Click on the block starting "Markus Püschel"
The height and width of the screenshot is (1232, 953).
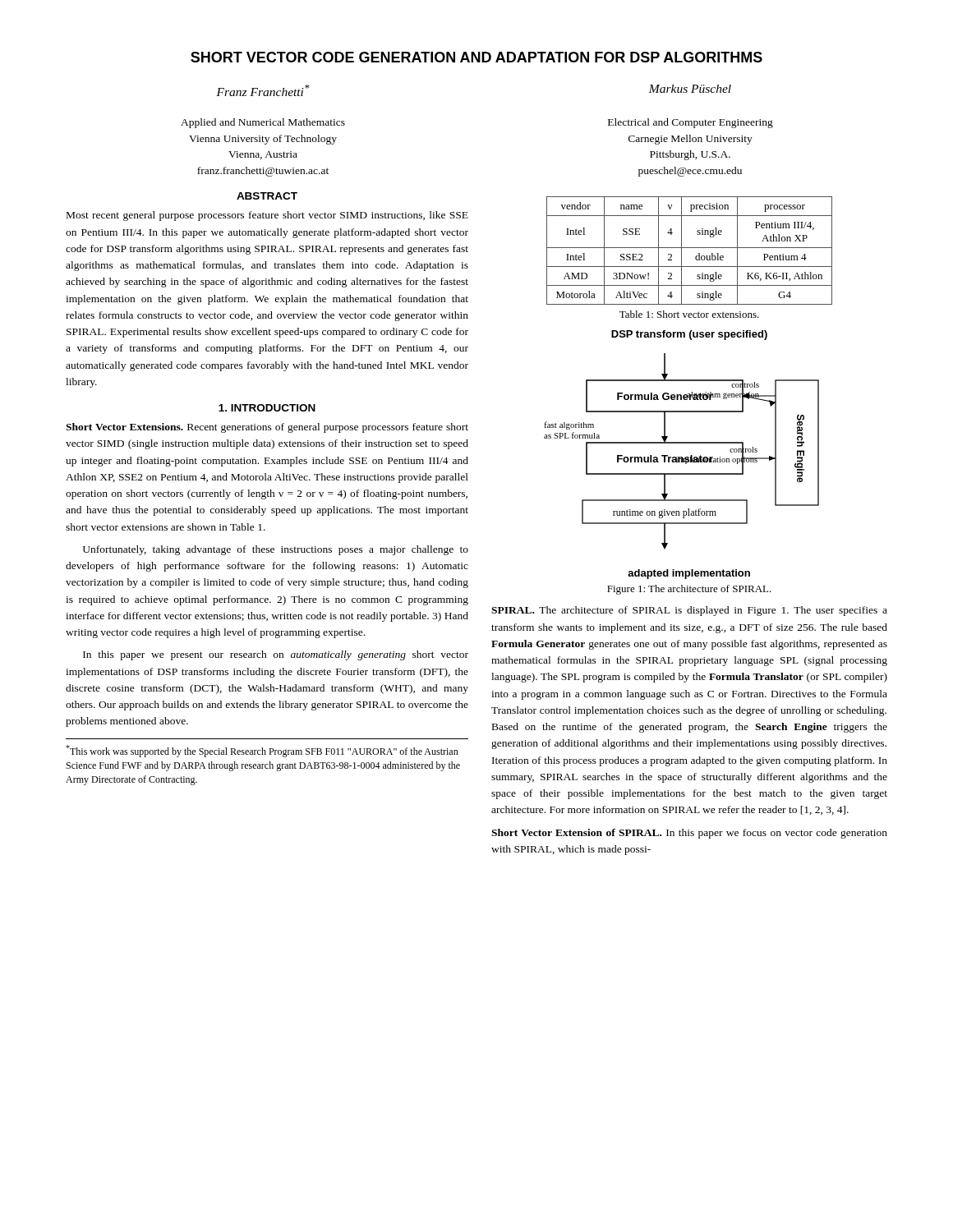pos(690,88)
